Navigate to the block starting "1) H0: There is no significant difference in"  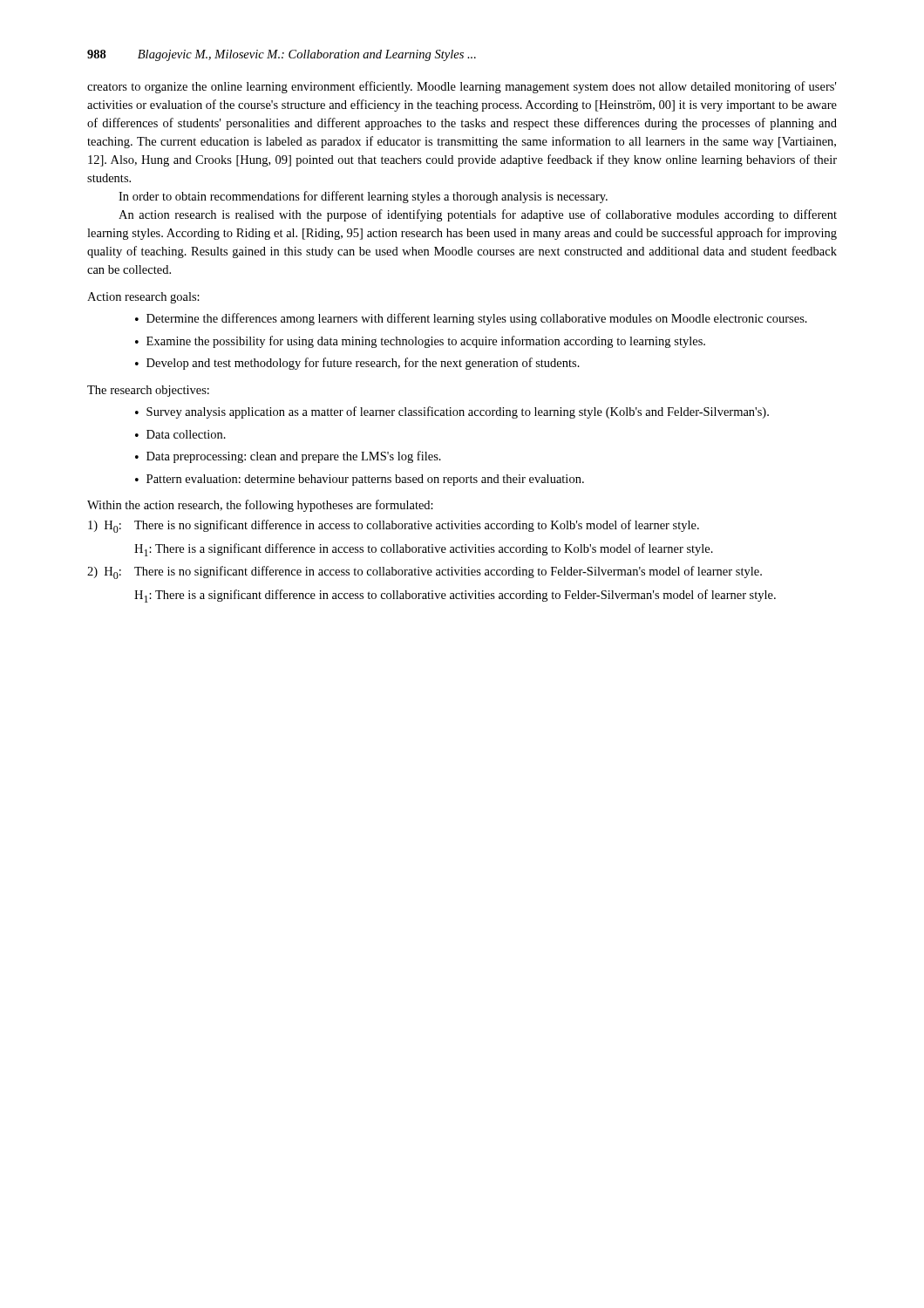coord(462,562)
